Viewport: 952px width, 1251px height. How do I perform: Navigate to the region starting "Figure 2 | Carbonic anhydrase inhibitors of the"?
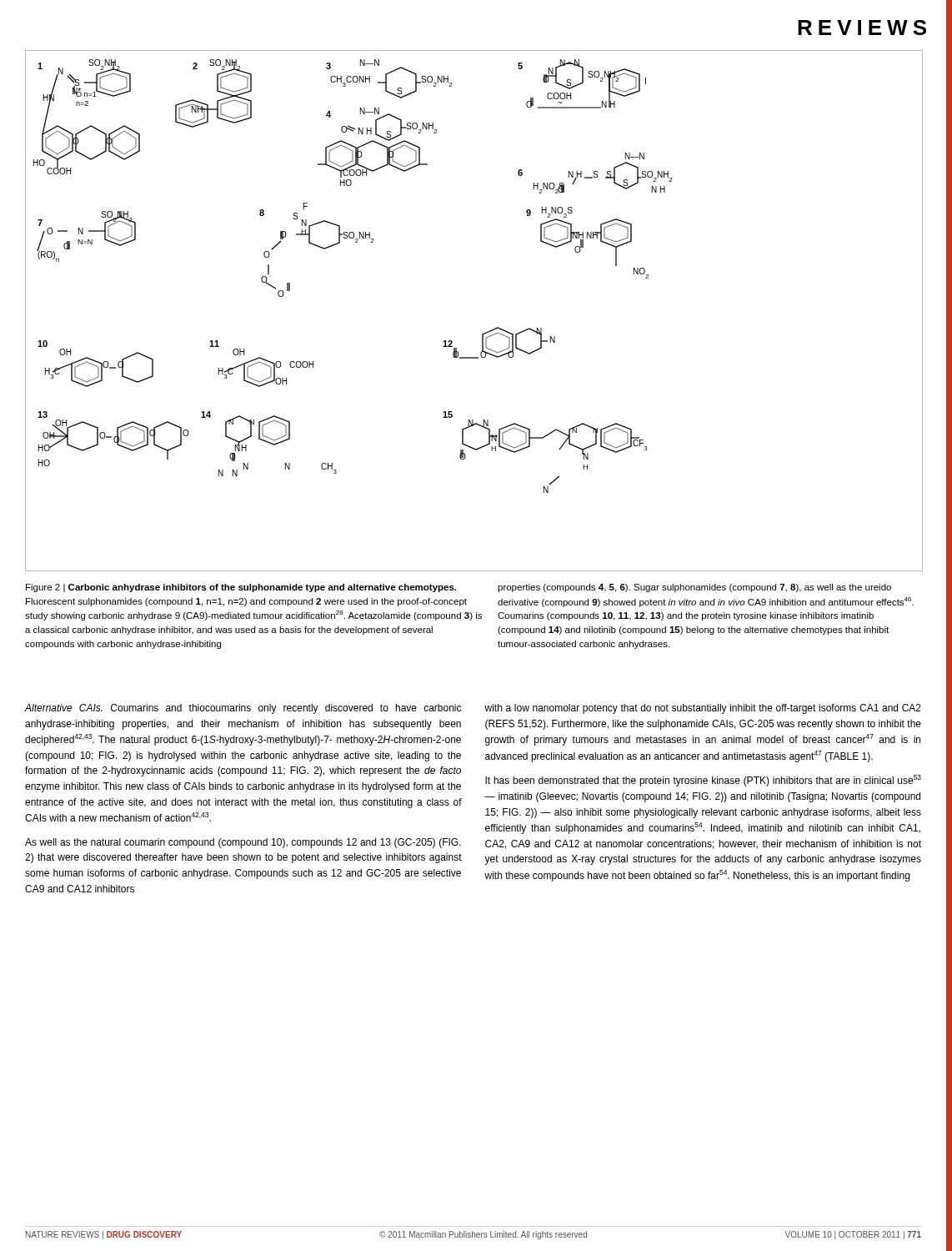[473, 616]
